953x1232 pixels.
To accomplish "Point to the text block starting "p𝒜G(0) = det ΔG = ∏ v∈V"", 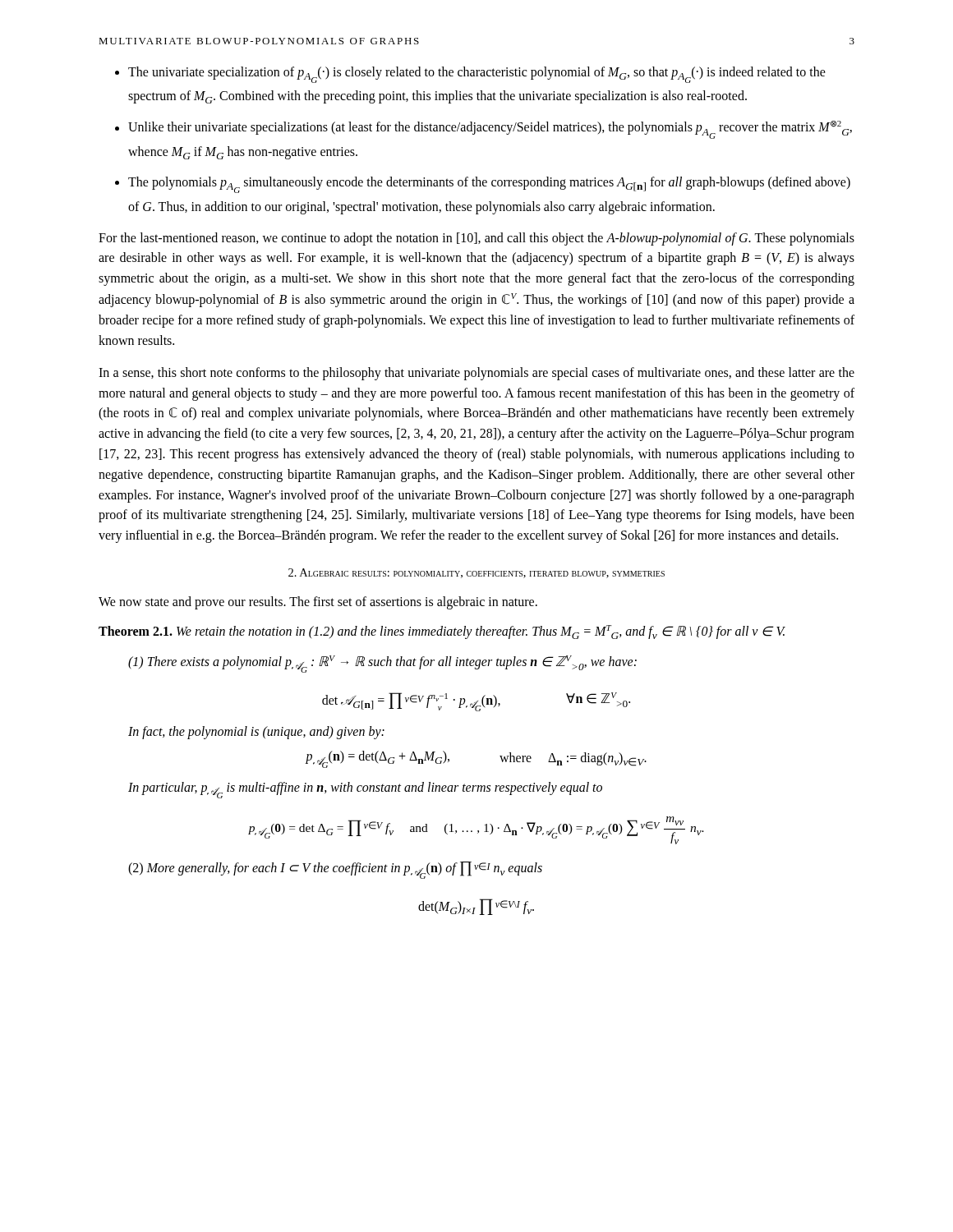I will pos(476,829).
